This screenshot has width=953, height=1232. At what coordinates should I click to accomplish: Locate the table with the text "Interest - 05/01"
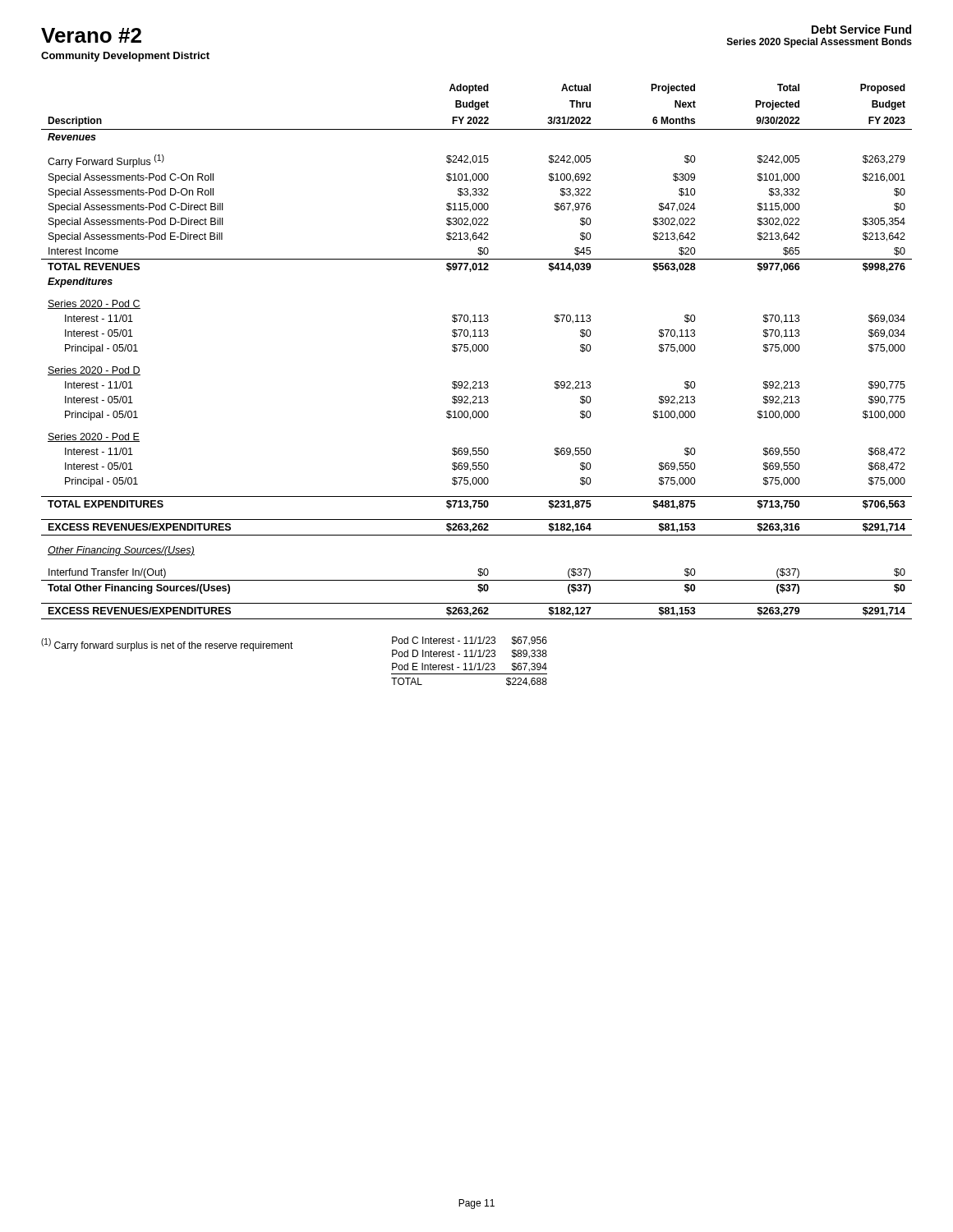[x=476, y=345]
